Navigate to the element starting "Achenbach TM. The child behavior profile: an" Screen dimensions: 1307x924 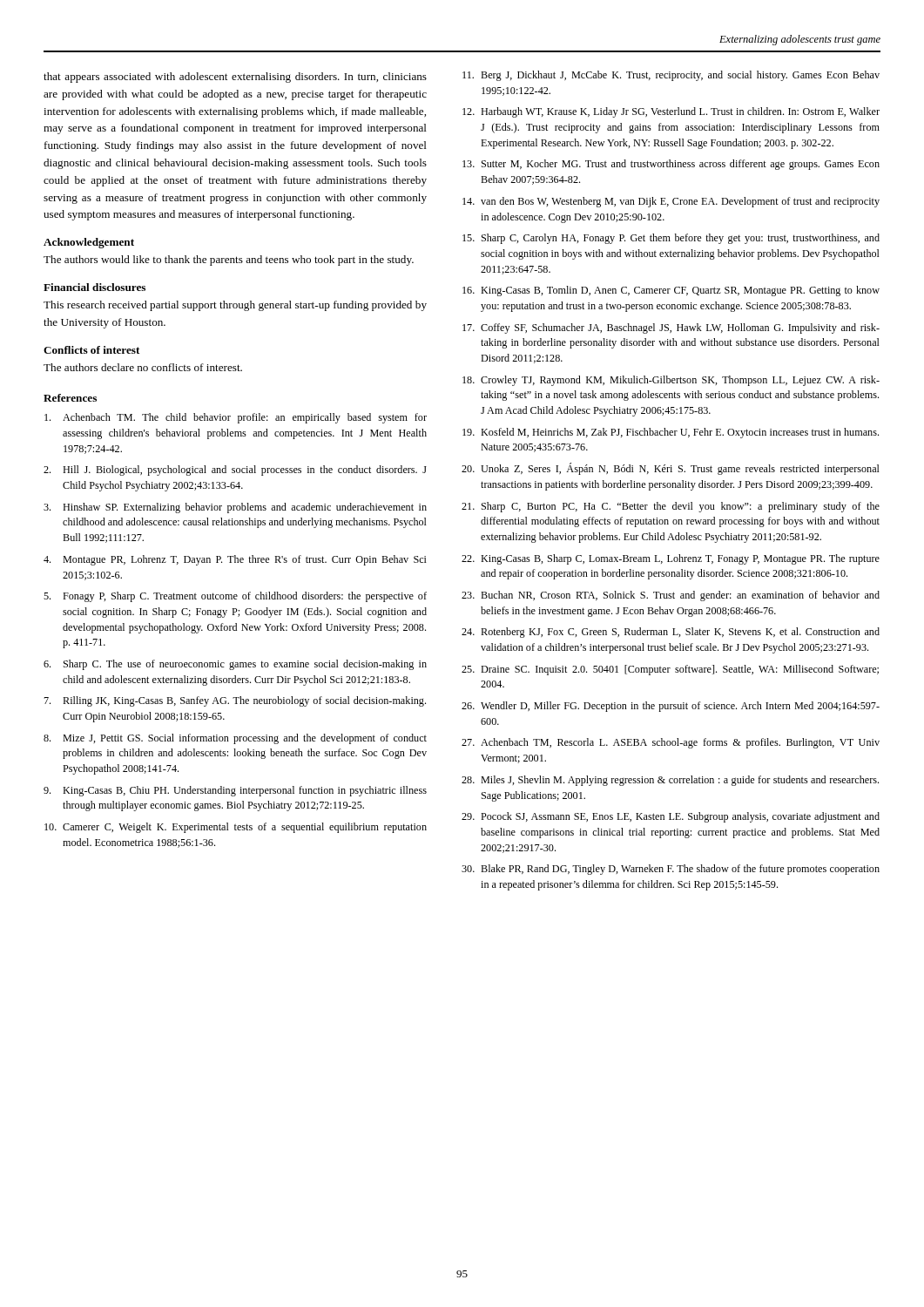pos(235,434)
